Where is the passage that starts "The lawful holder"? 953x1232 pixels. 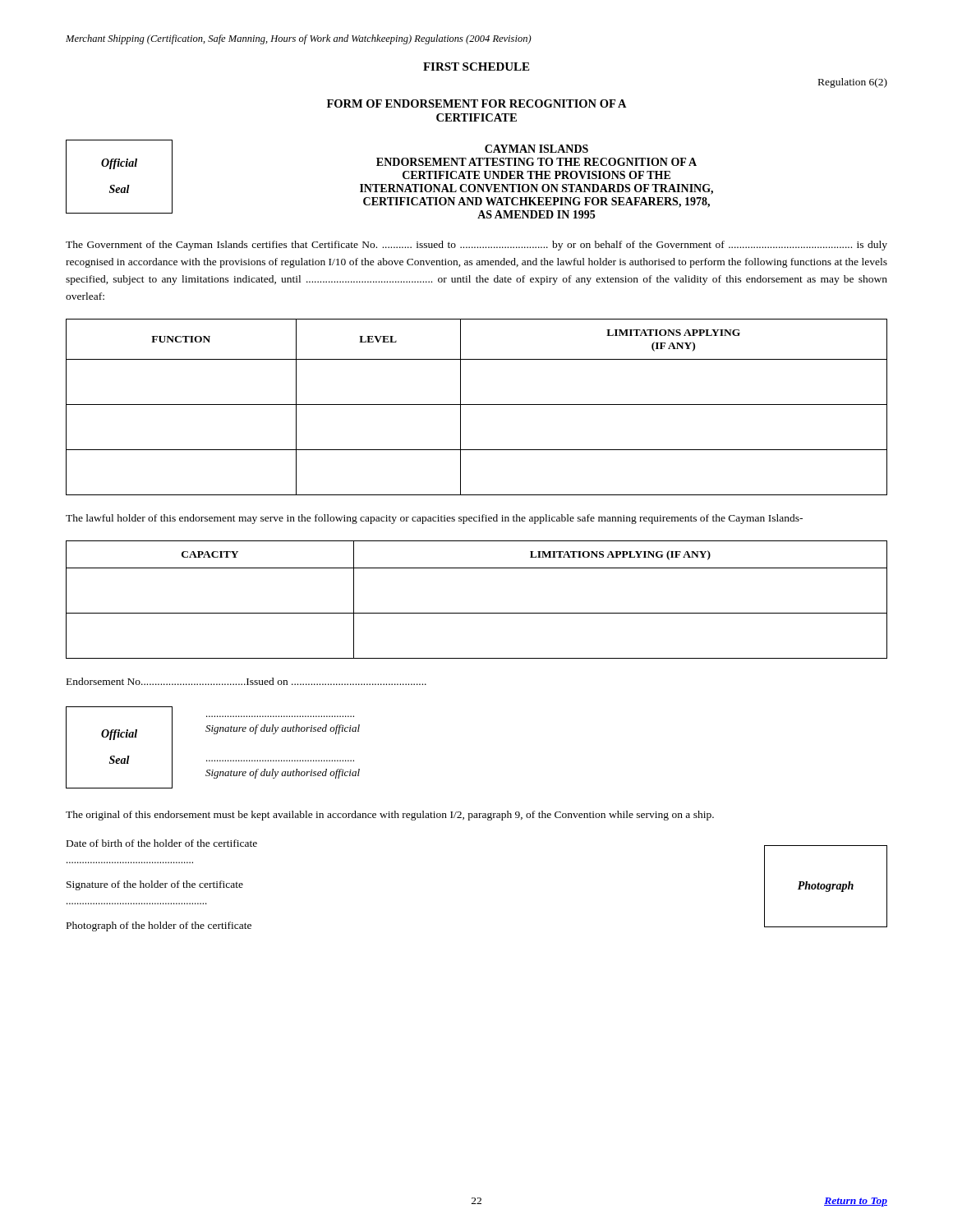tap(434, 518)
